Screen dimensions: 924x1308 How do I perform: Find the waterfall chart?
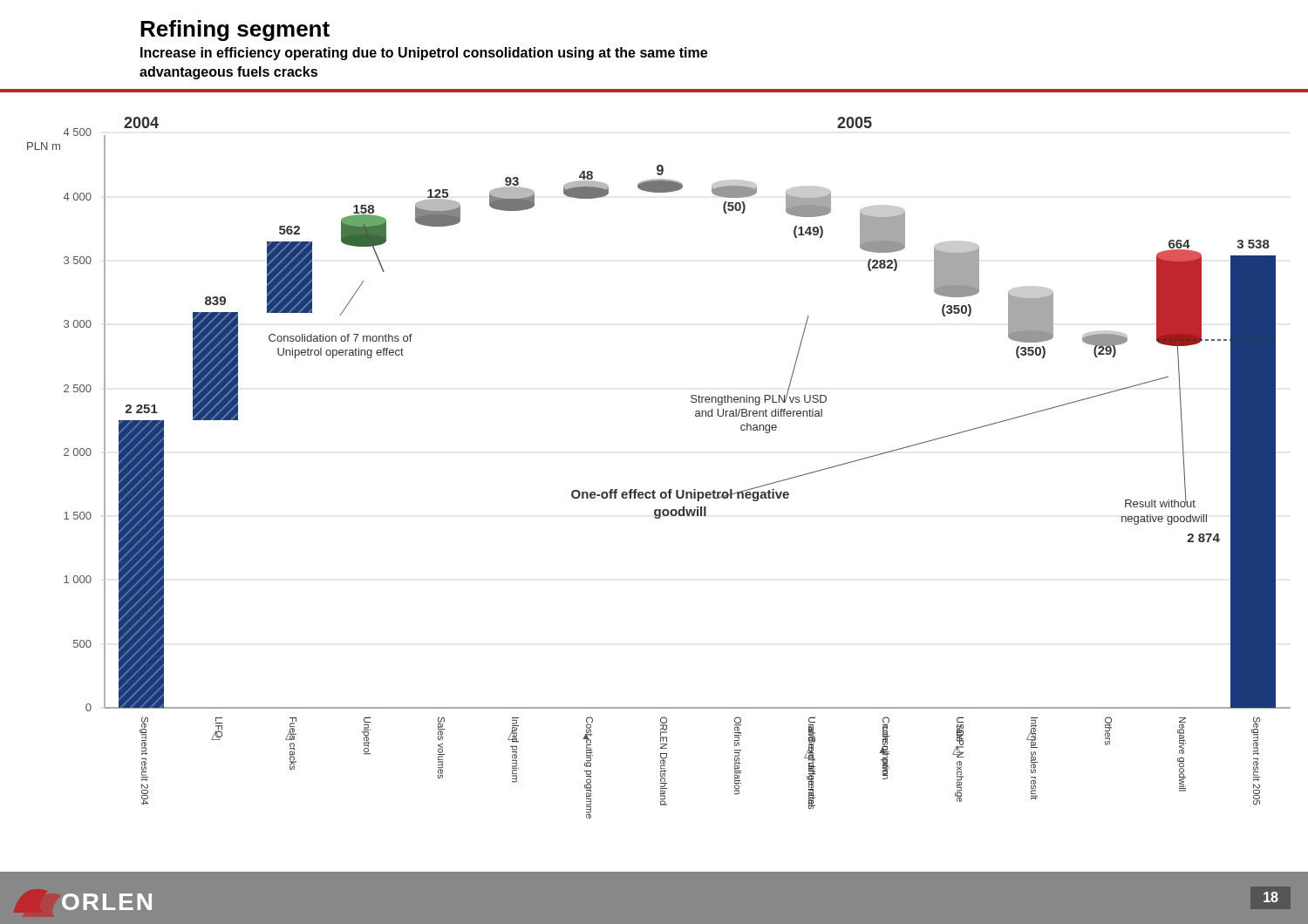click(654, 477)
